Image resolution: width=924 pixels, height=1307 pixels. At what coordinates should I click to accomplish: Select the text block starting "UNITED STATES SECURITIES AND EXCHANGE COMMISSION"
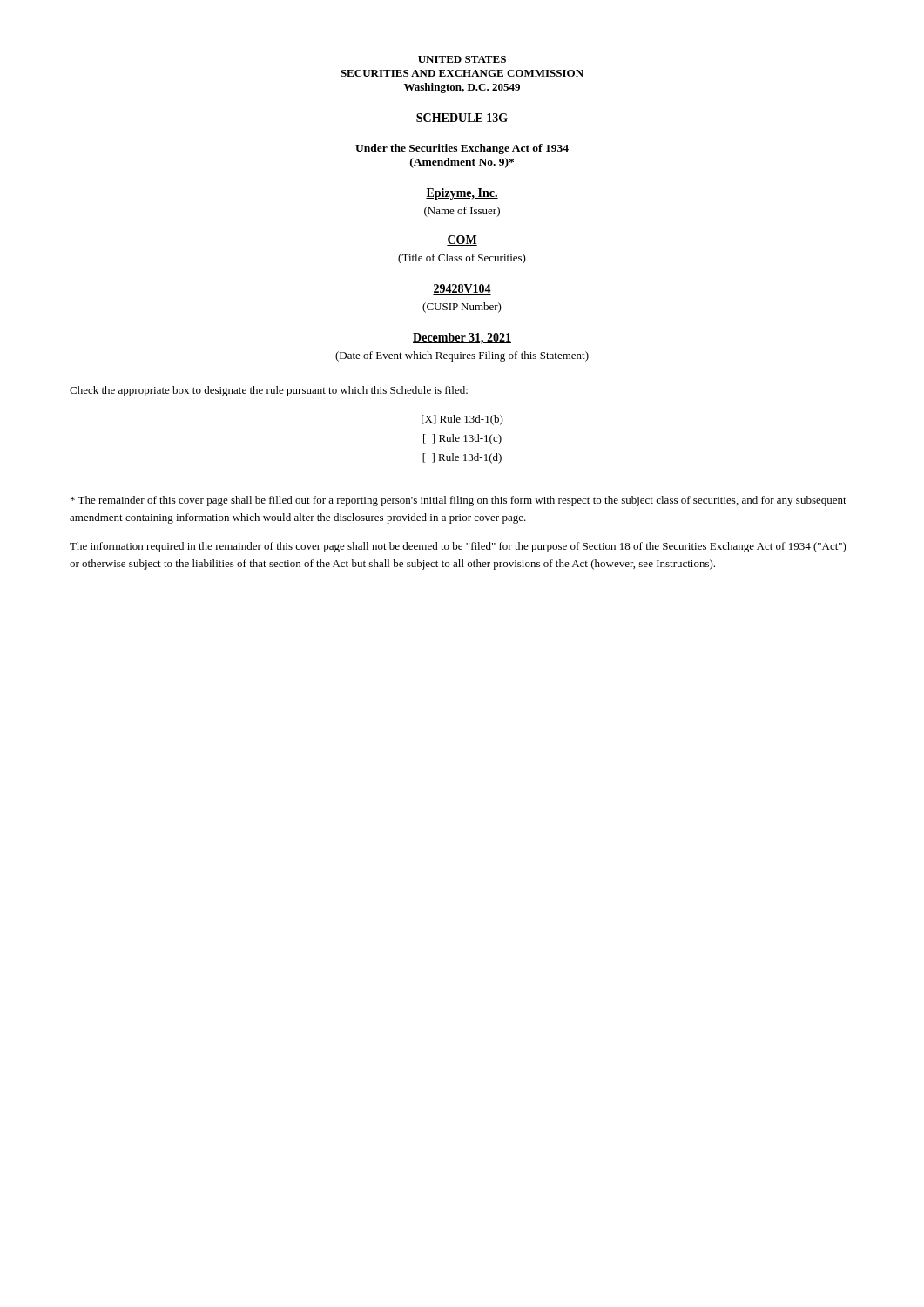(462, 73)
